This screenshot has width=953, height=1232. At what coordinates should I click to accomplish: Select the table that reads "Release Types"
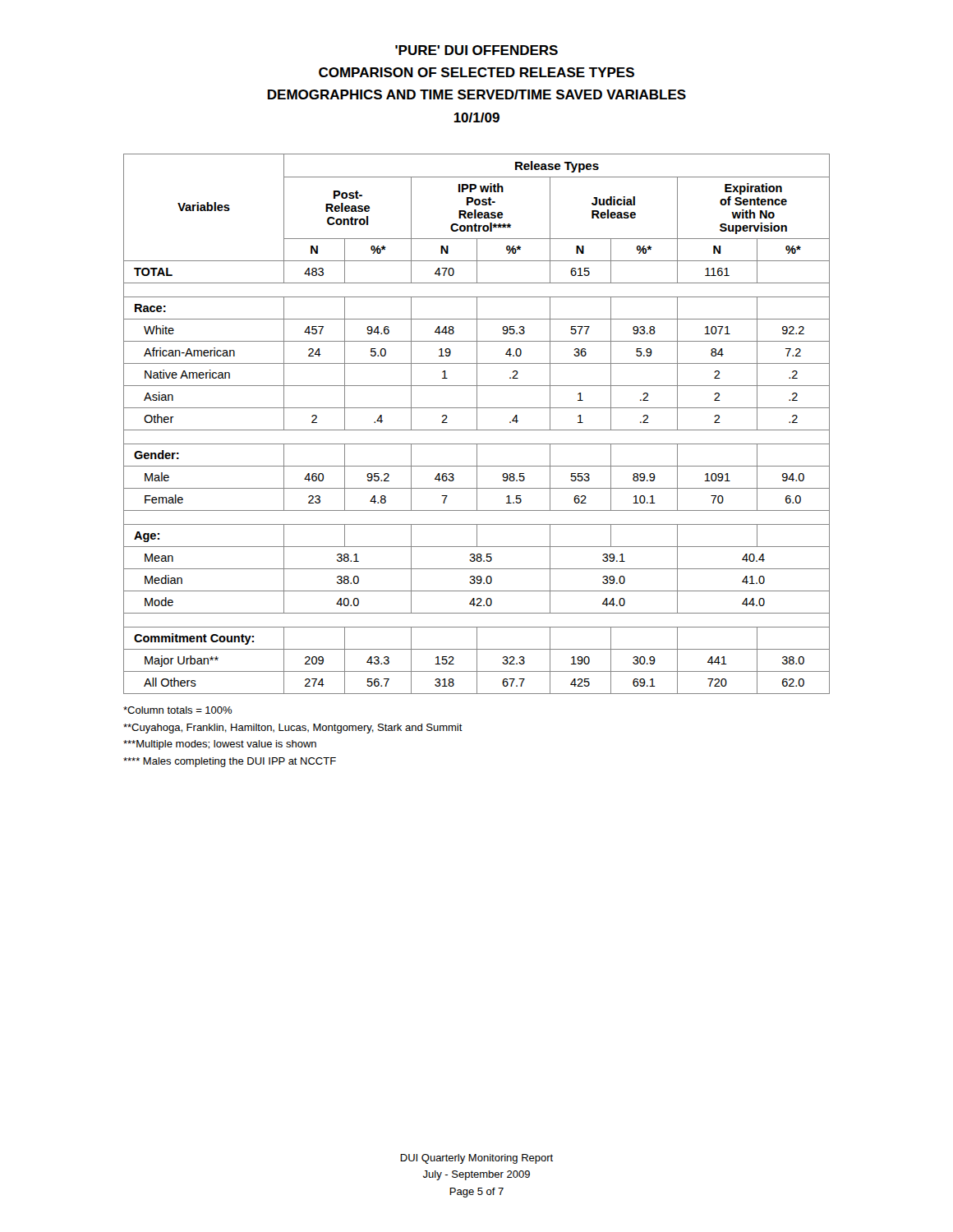tap(476, 424)
